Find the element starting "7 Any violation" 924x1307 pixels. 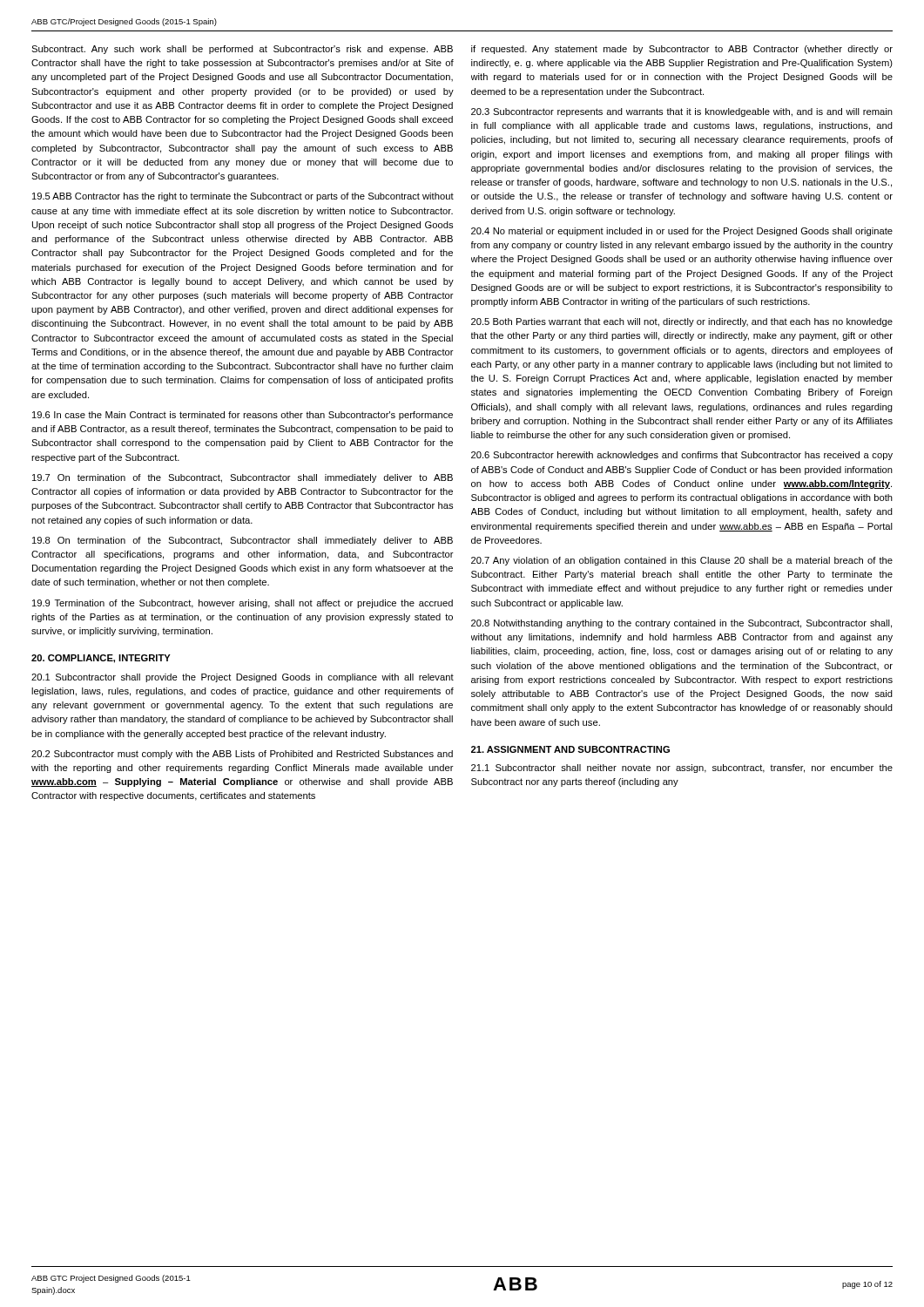[x=682, y=581]
